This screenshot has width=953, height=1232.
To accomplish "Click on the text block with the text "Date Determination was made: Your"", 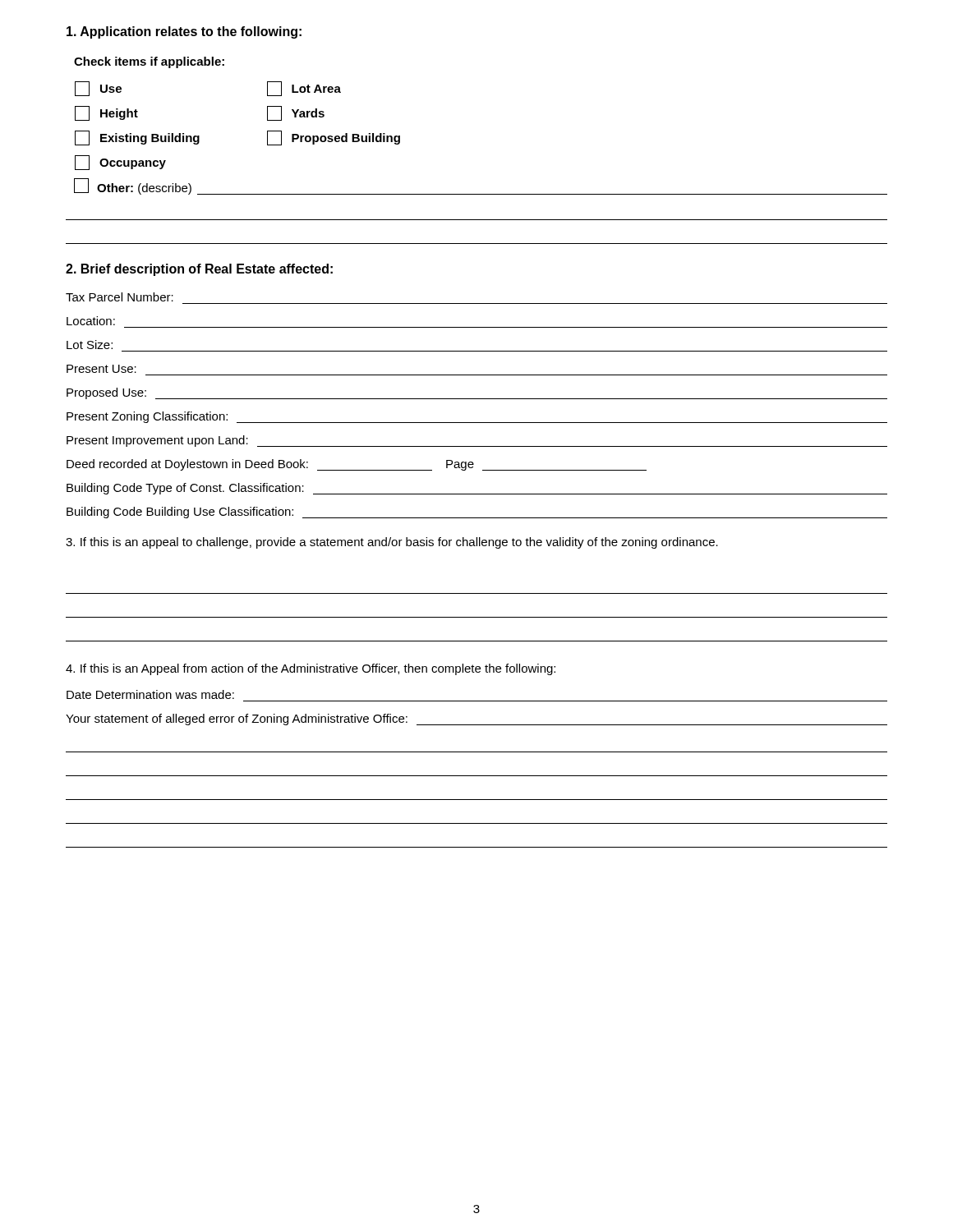I will pos(476,706).
